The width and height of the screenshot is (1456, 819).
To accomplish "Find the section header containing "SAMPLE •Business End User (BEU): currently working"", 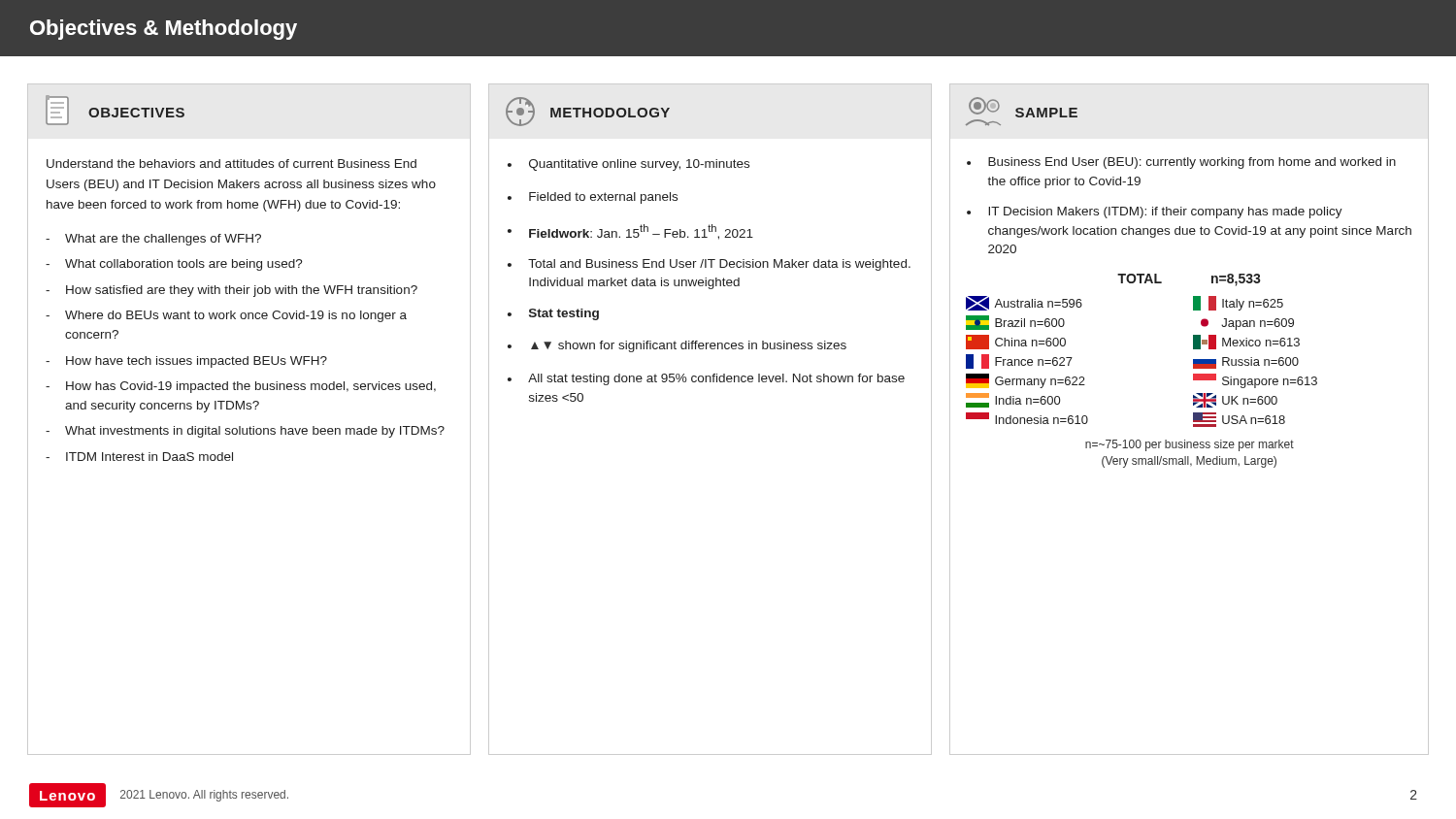I will [1189, 419].
